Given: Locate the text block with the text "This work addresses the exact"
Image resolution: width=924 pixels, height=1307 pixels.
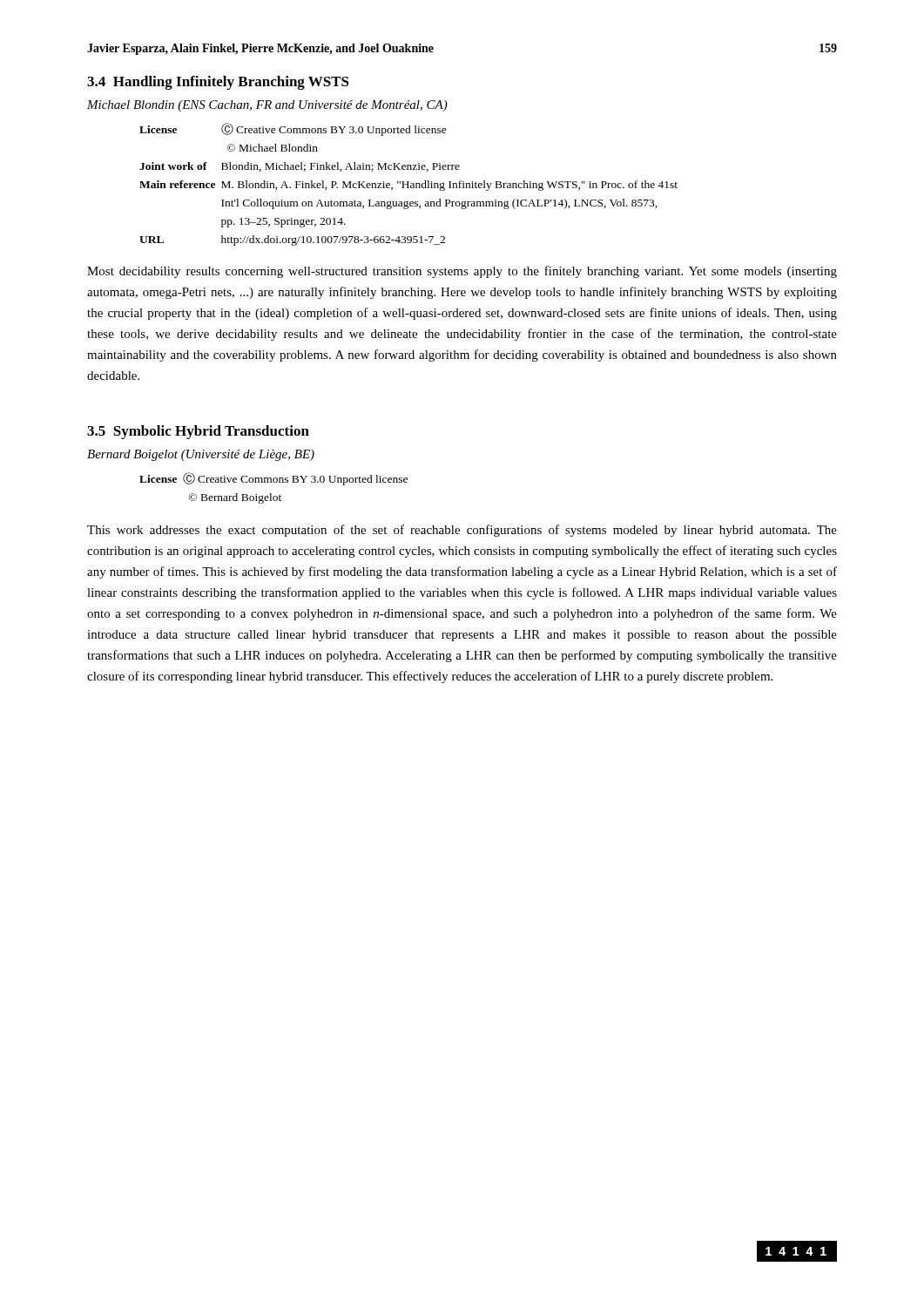Looking at the screenshot, I should click(x=462, y=603).
